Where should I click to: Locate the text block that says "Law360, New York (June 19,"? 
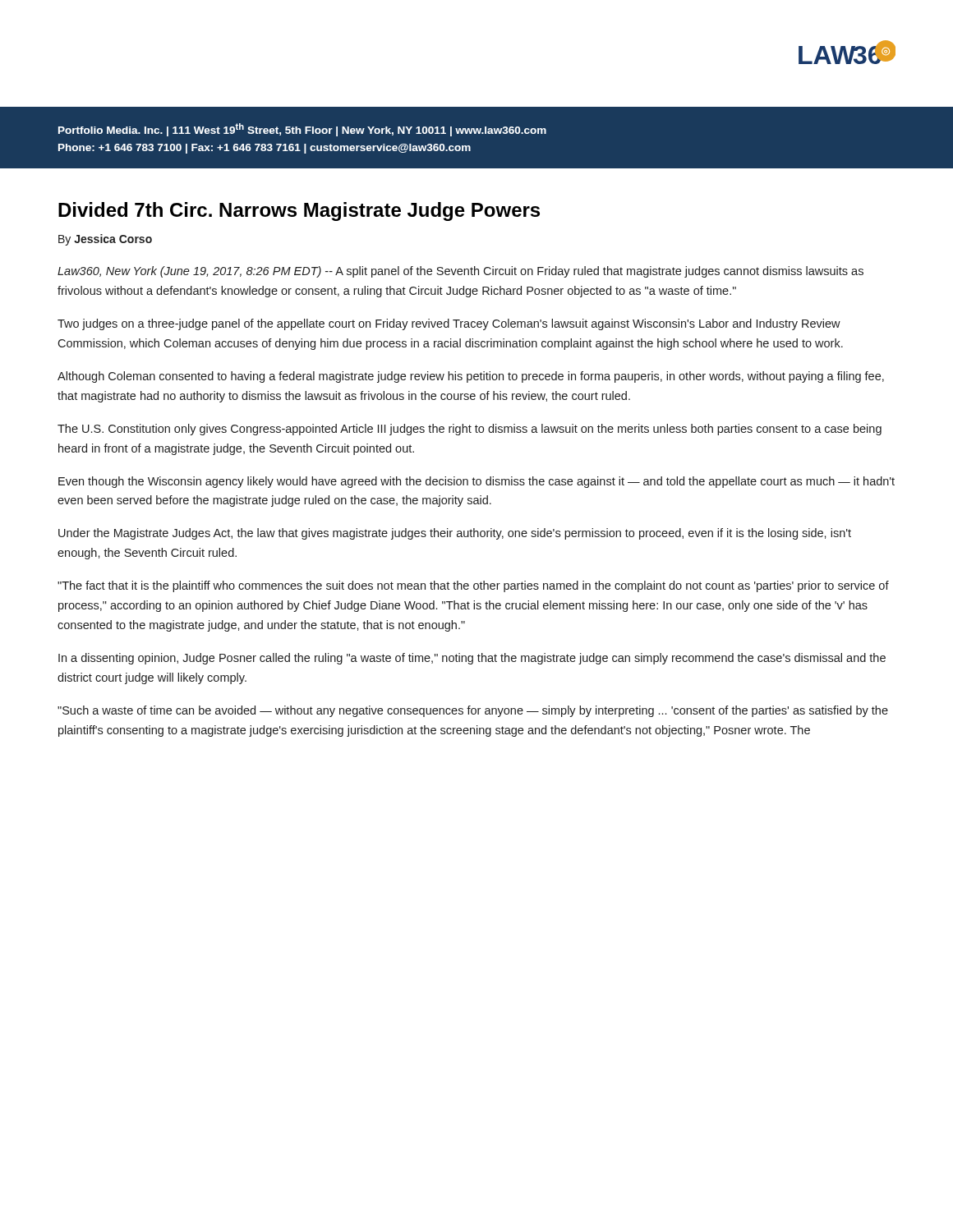tap(476, 282)
